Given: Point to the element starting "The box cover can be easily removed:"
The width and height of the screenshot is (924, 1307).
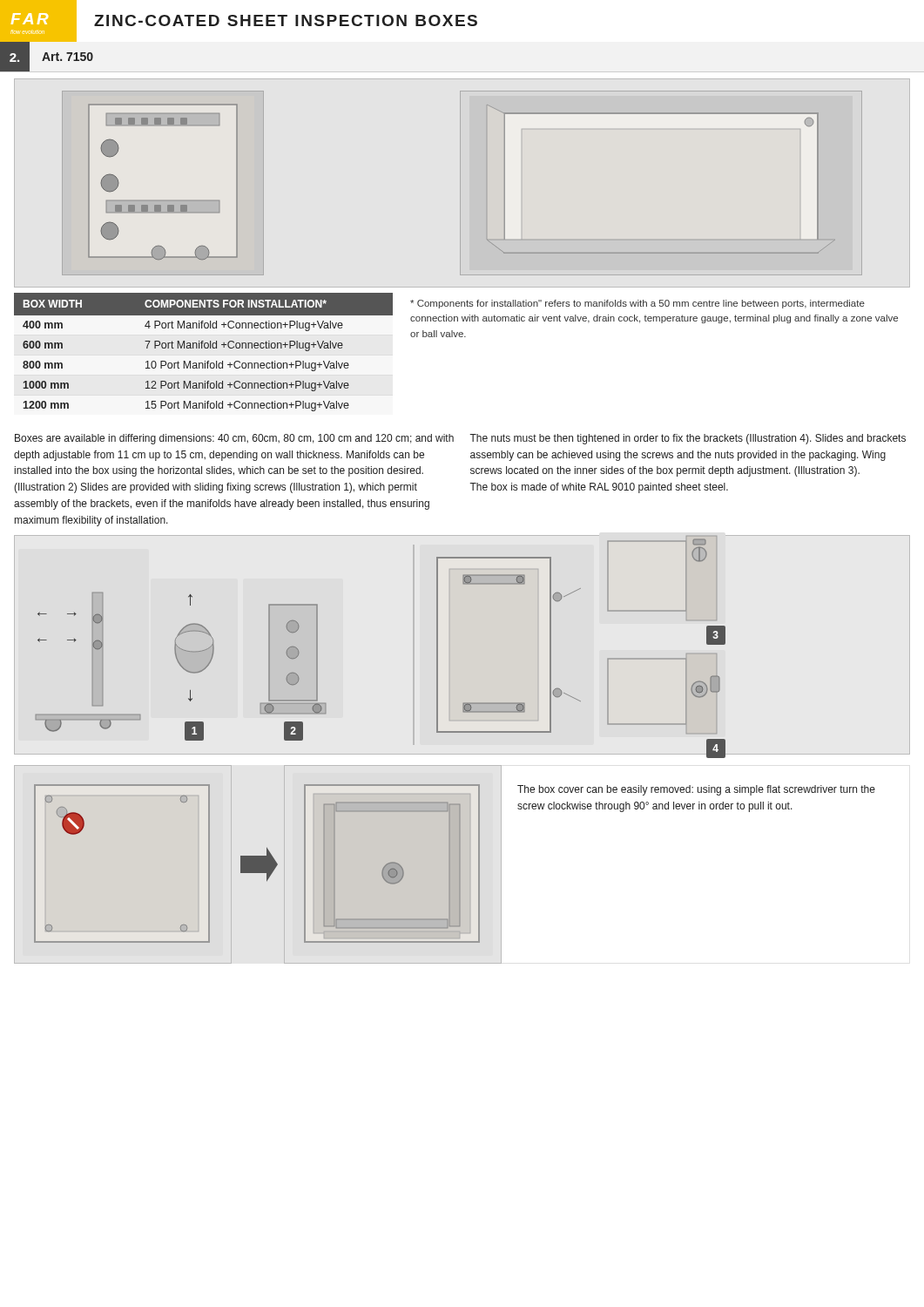Looking at the screenshot, I should click(x=696, y=798).
